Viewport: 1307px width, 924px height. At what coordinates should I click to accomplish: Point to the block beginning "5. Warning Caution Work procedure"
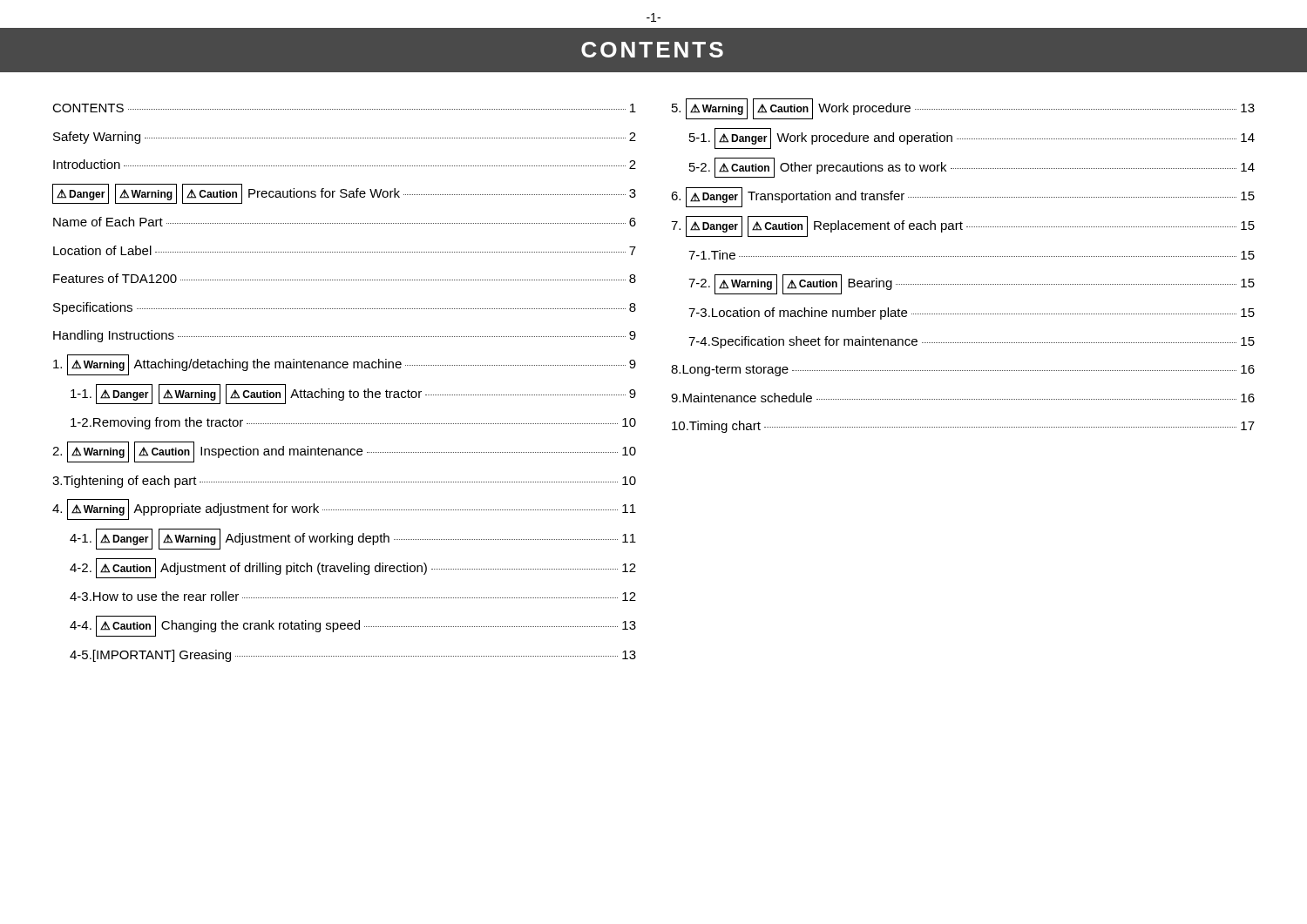[963, 109]
